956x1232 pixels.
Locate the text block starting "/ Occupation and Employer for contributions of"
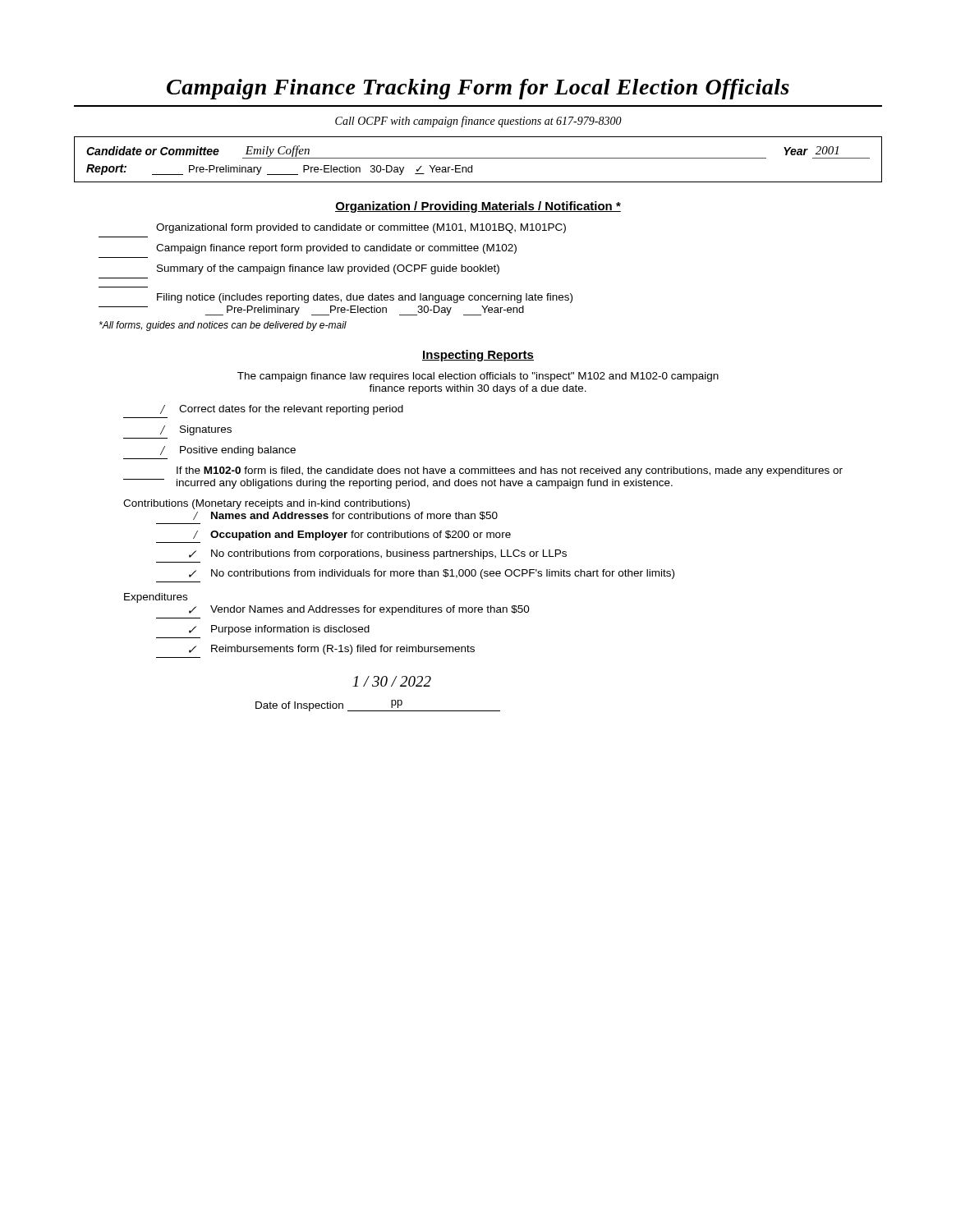point(519,536)
